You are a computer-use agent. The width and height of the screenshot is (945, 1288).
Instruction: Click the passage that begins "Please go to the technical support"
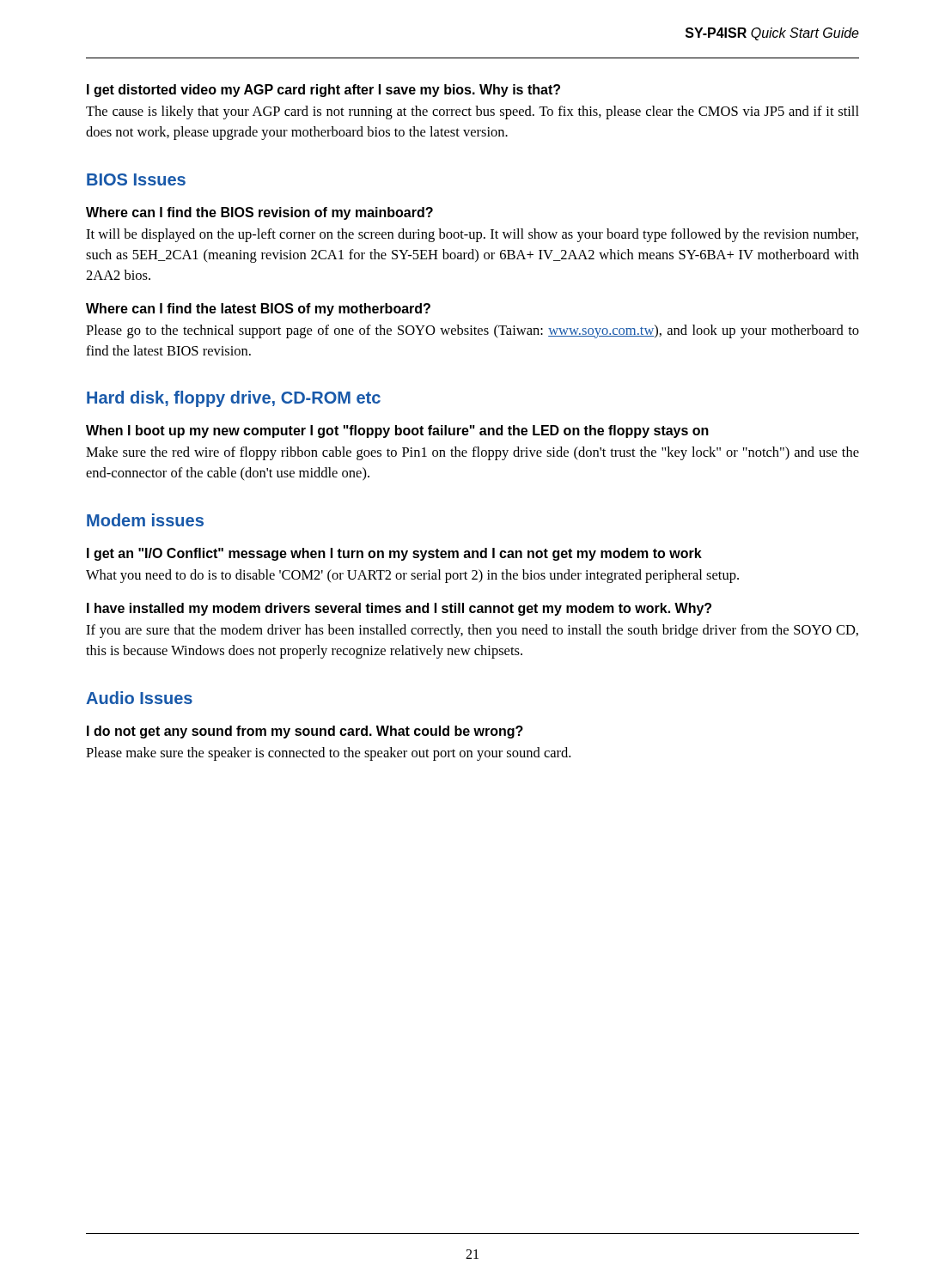[472, 340]
